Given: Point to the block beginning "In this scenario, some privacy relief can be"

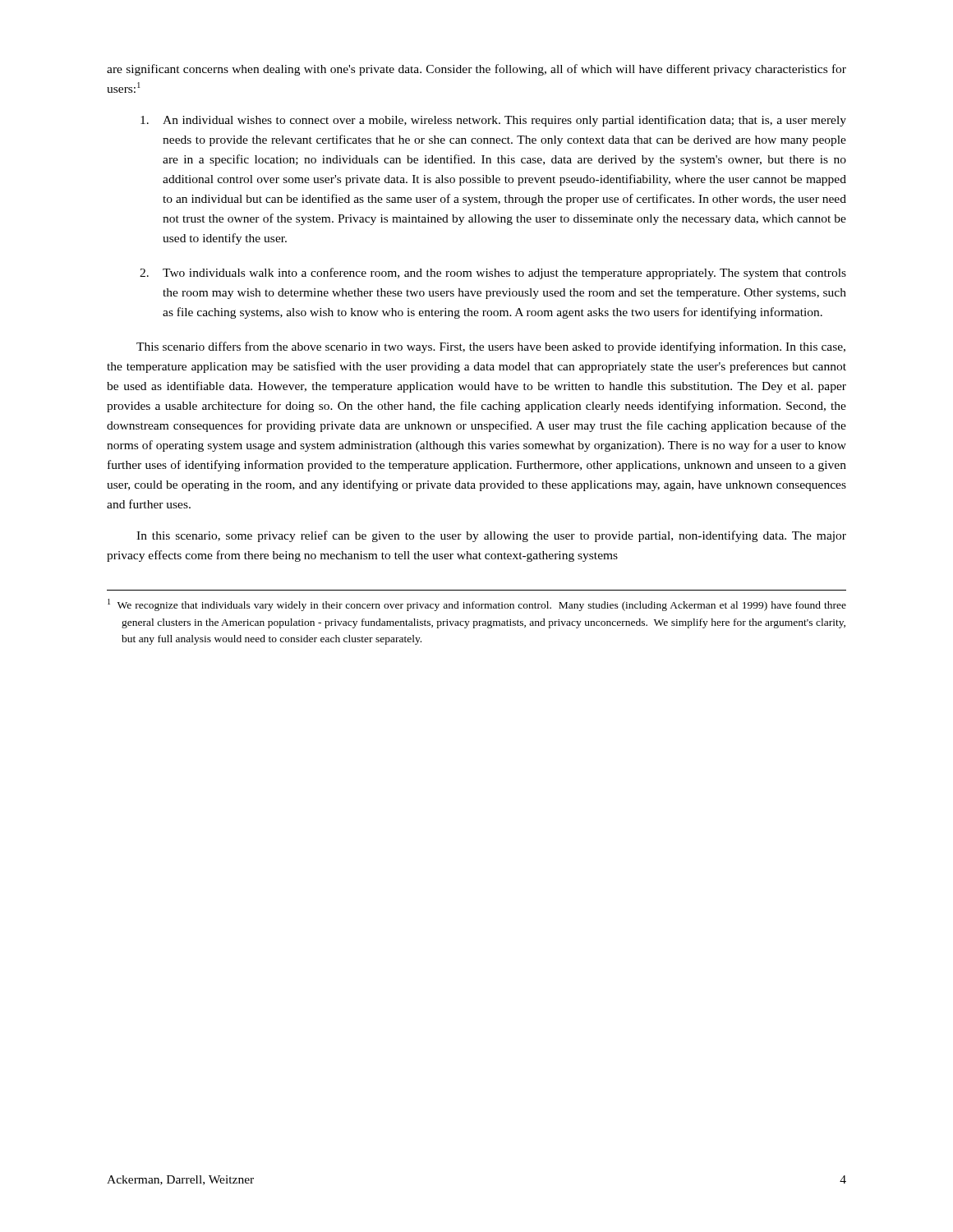Looking at the screenshot, I should (x=476, y=546).
